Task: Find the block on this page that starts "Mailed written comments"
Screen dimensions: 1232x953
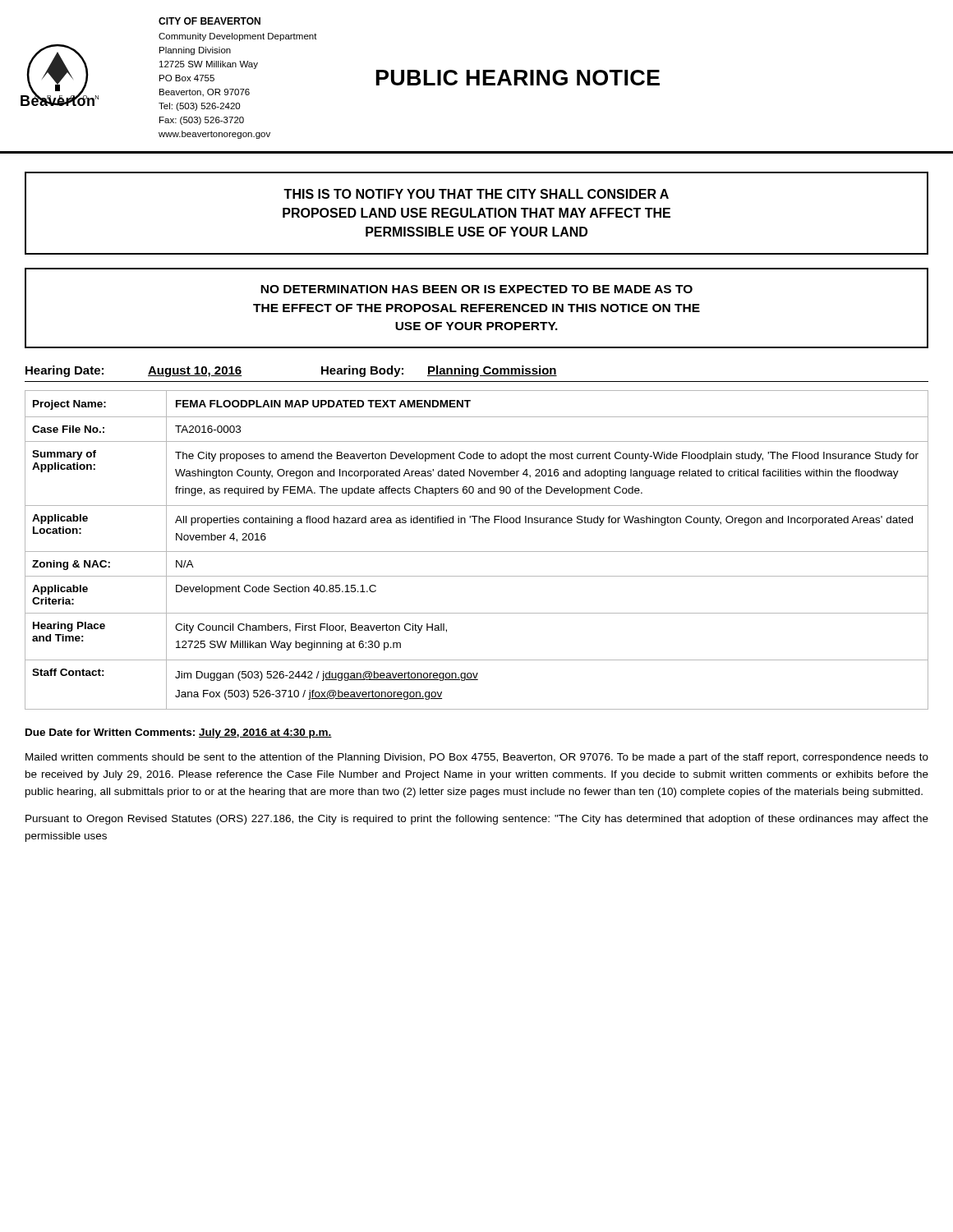Action: tap(476, 775)
